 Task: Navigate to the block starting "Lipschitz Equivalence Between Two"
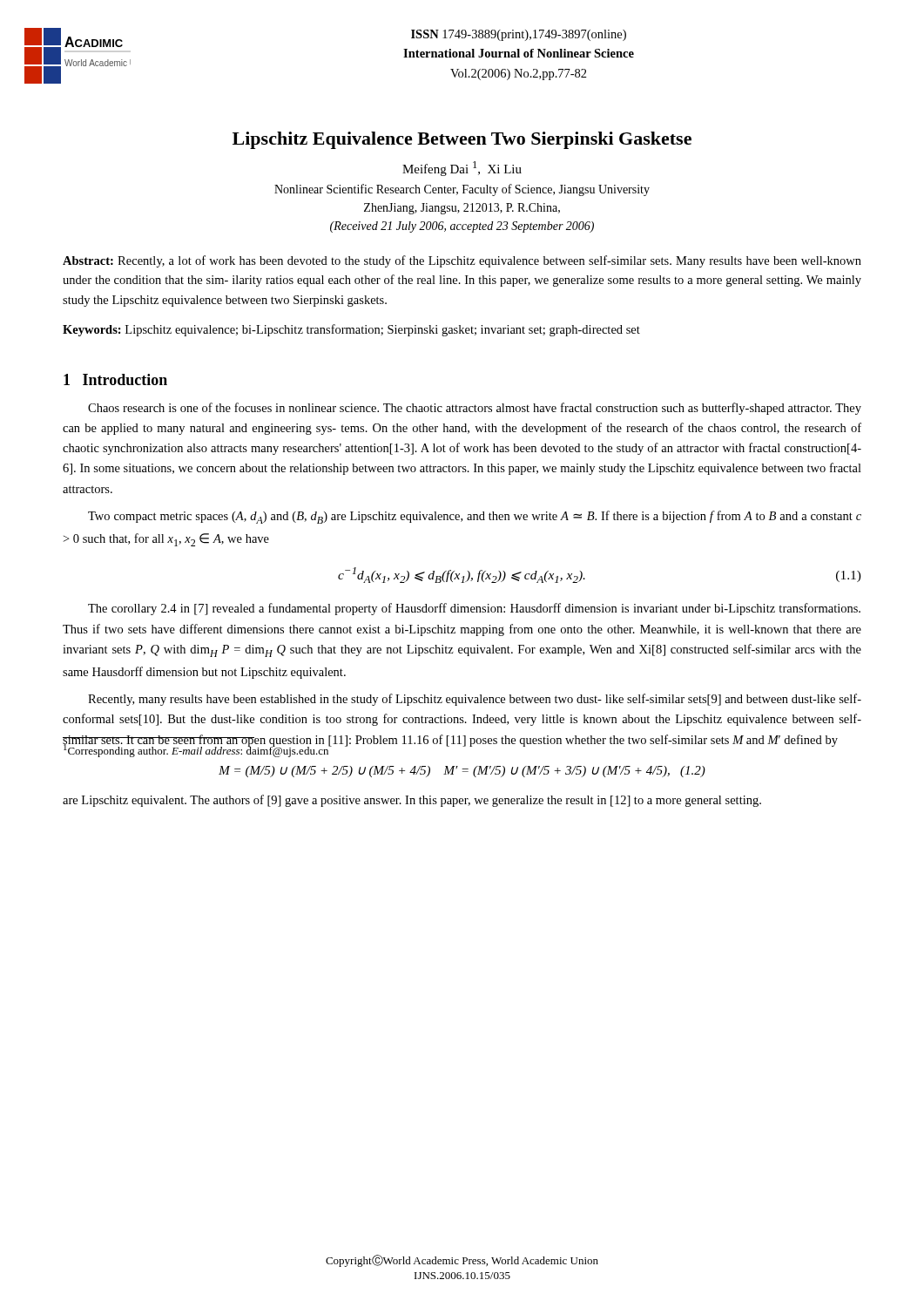click(x=462, y=138)
